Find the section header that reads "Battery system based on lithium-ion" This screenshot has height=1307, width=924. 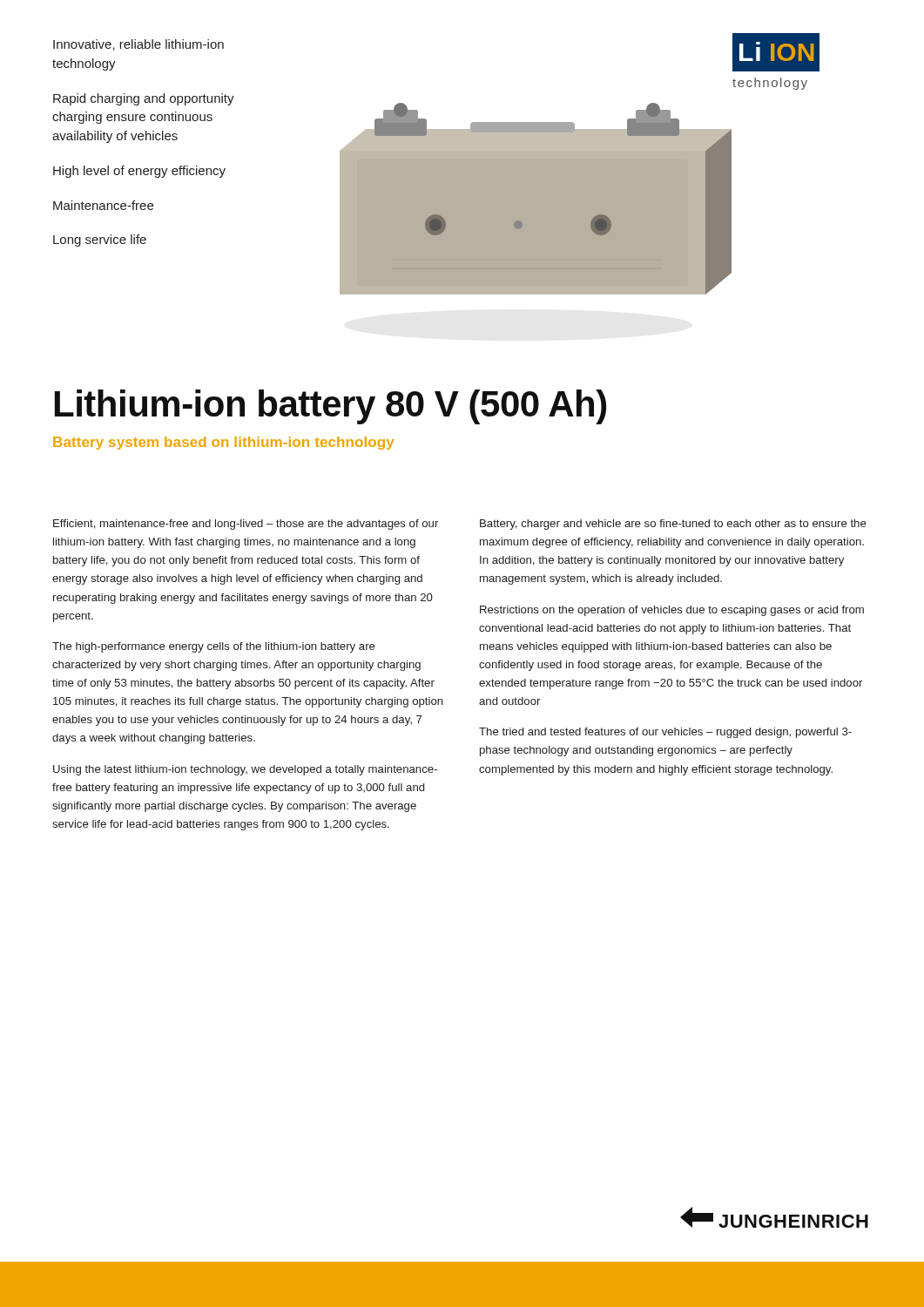(x=223, y=443)
